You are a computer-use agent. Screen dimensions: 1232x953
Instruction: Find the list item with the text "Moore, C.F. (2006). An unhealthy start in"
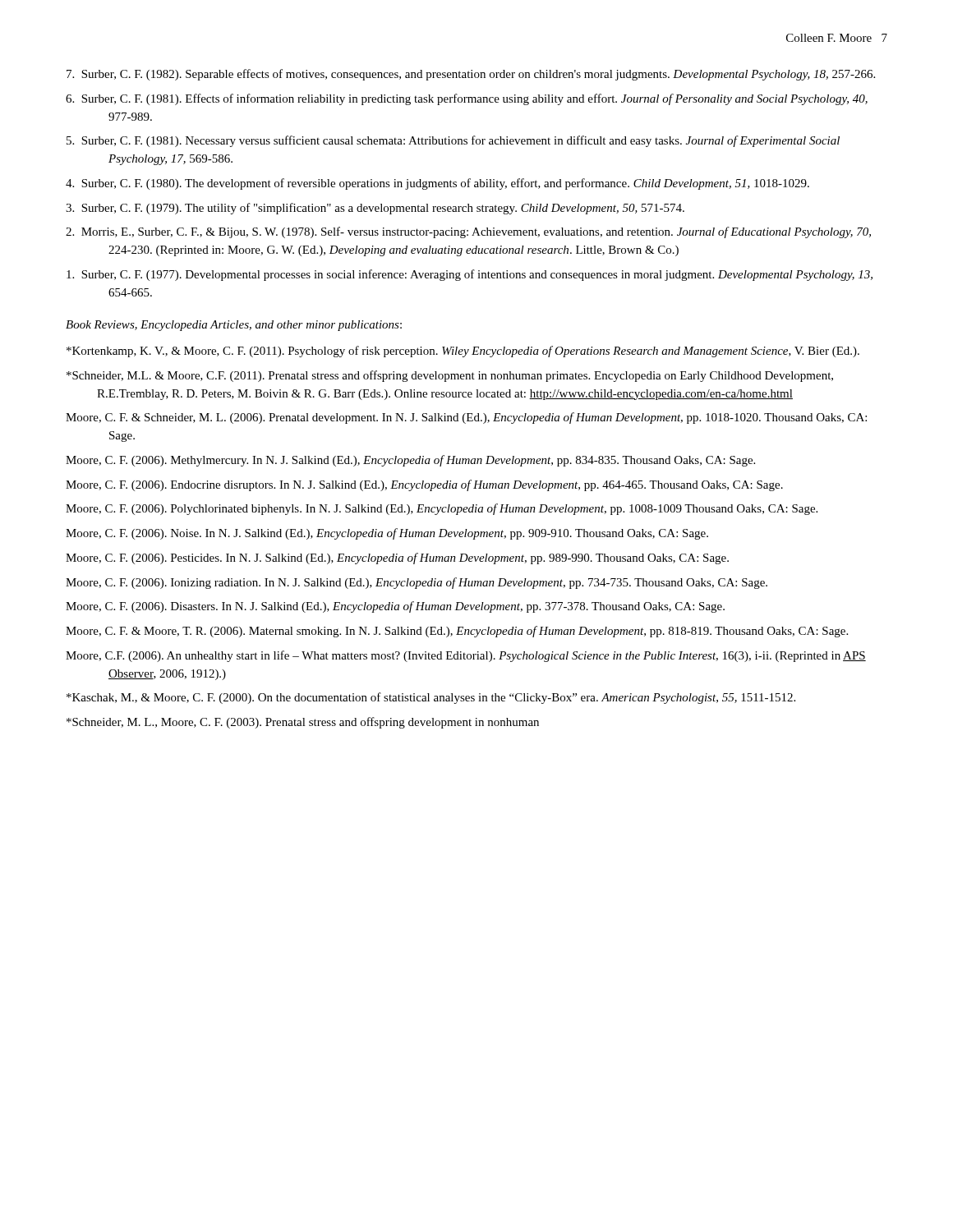pos(466,664)
